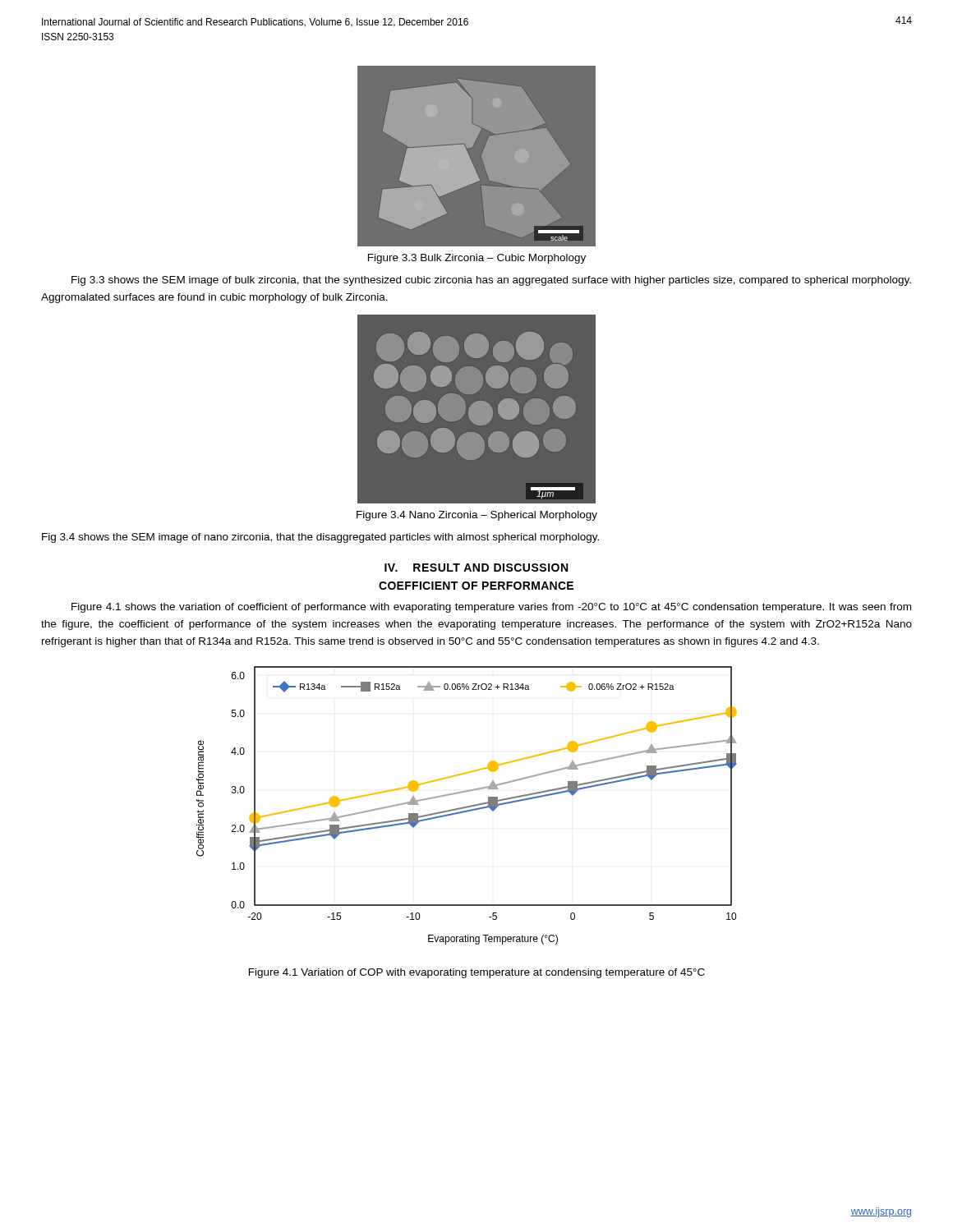Click on the passage starting "Figure 4.1 Variation of"
This screenshot has height=1232, width=953.
tap(476, 972)
